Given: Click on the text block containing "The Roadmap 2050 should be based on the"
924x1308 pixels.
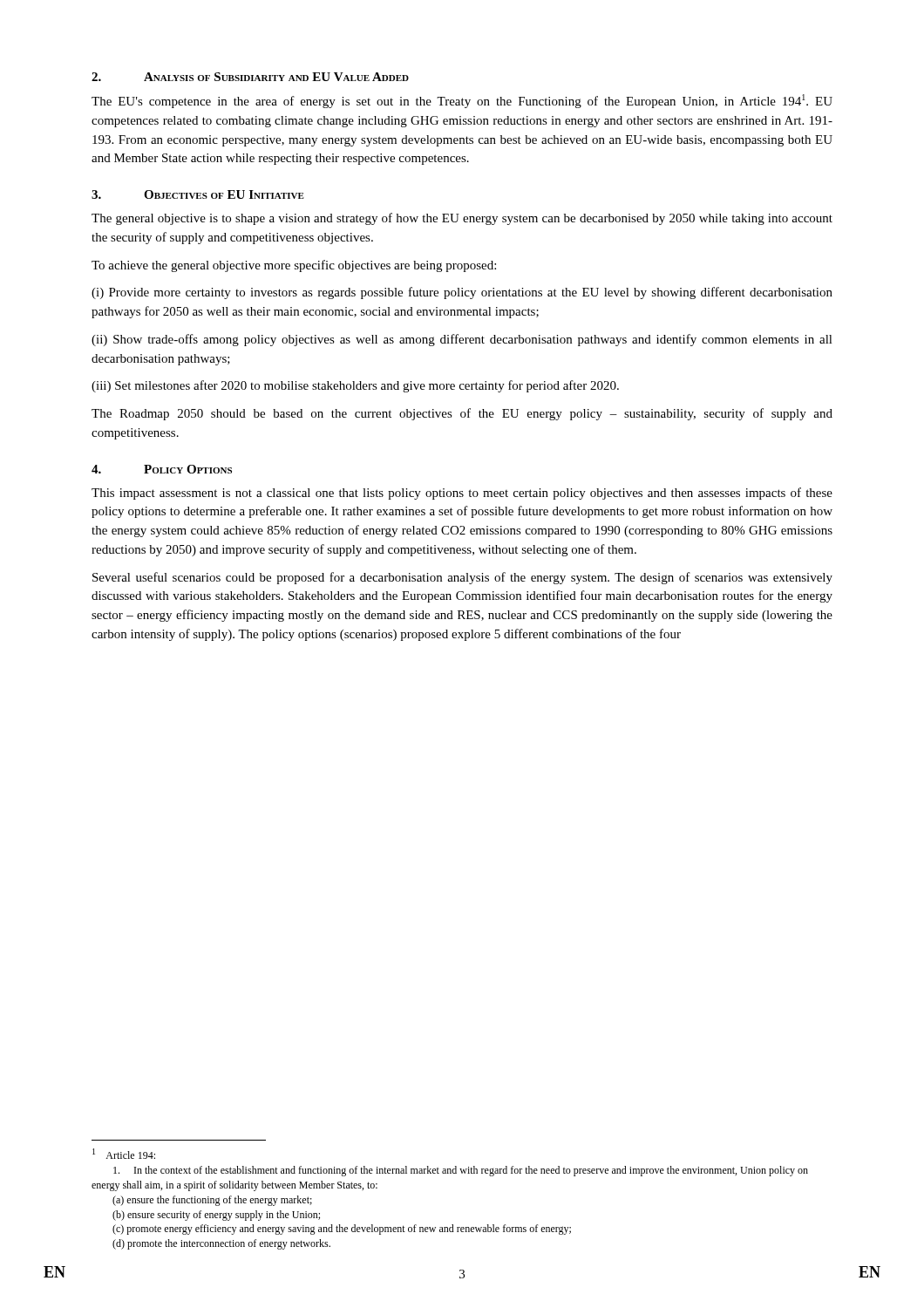Looking at the screenshot, I should point(462,423).
